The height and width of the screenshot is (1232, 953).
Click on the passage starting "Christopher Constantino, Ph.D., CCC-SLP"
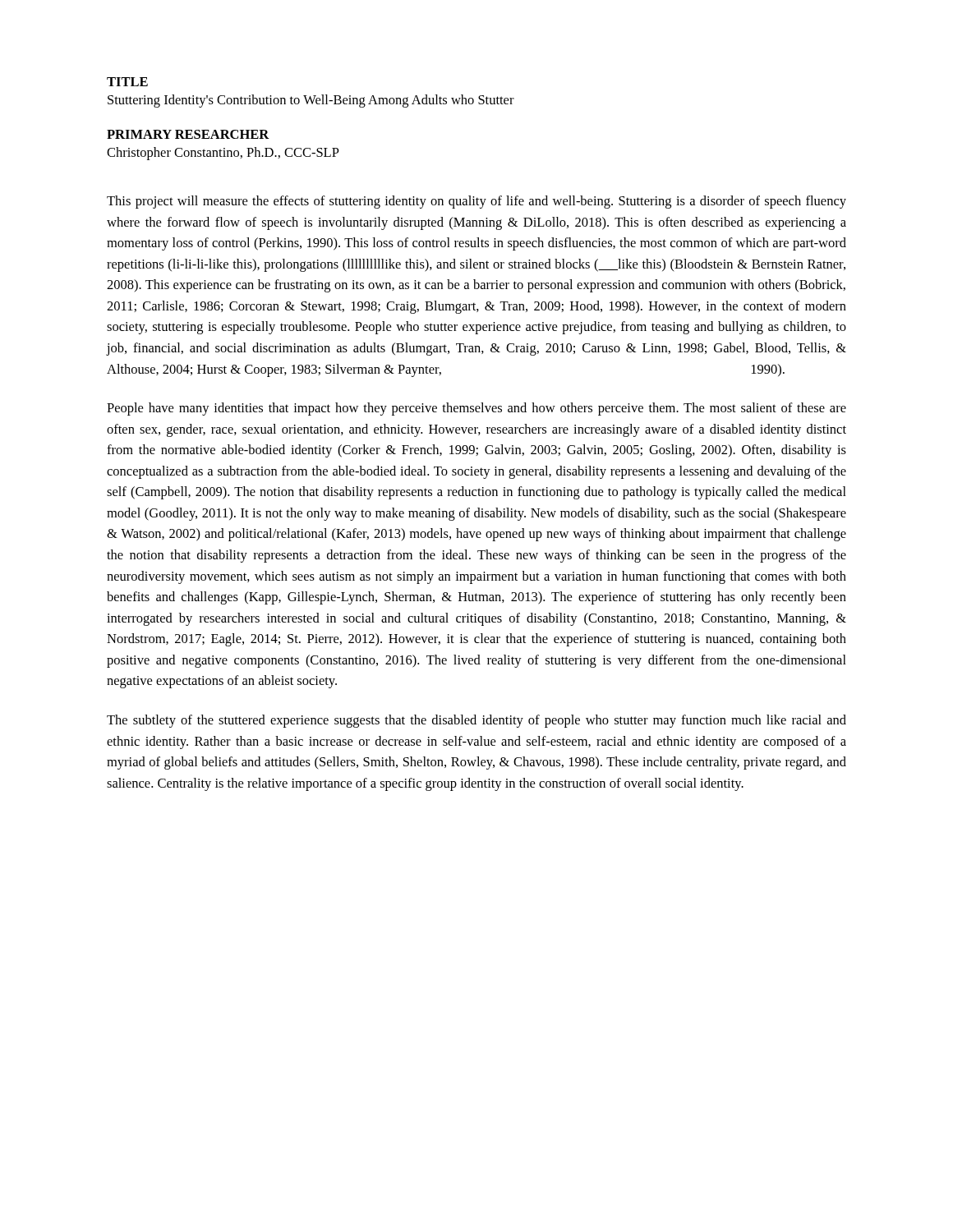pos(223,154)
